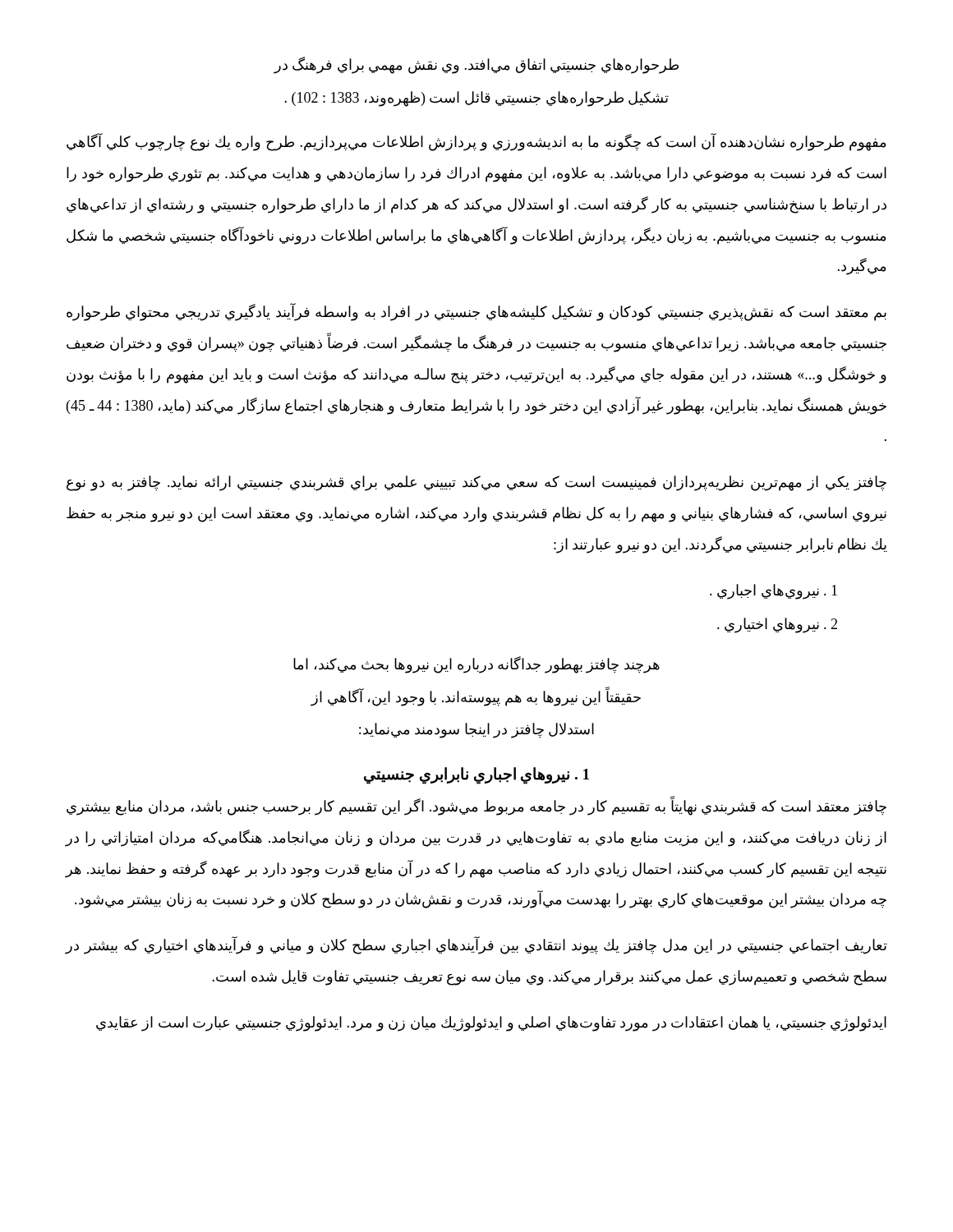
Task: Locate the list item that reads "2 . نيروهاي اختياري ."
Action: 777,625
